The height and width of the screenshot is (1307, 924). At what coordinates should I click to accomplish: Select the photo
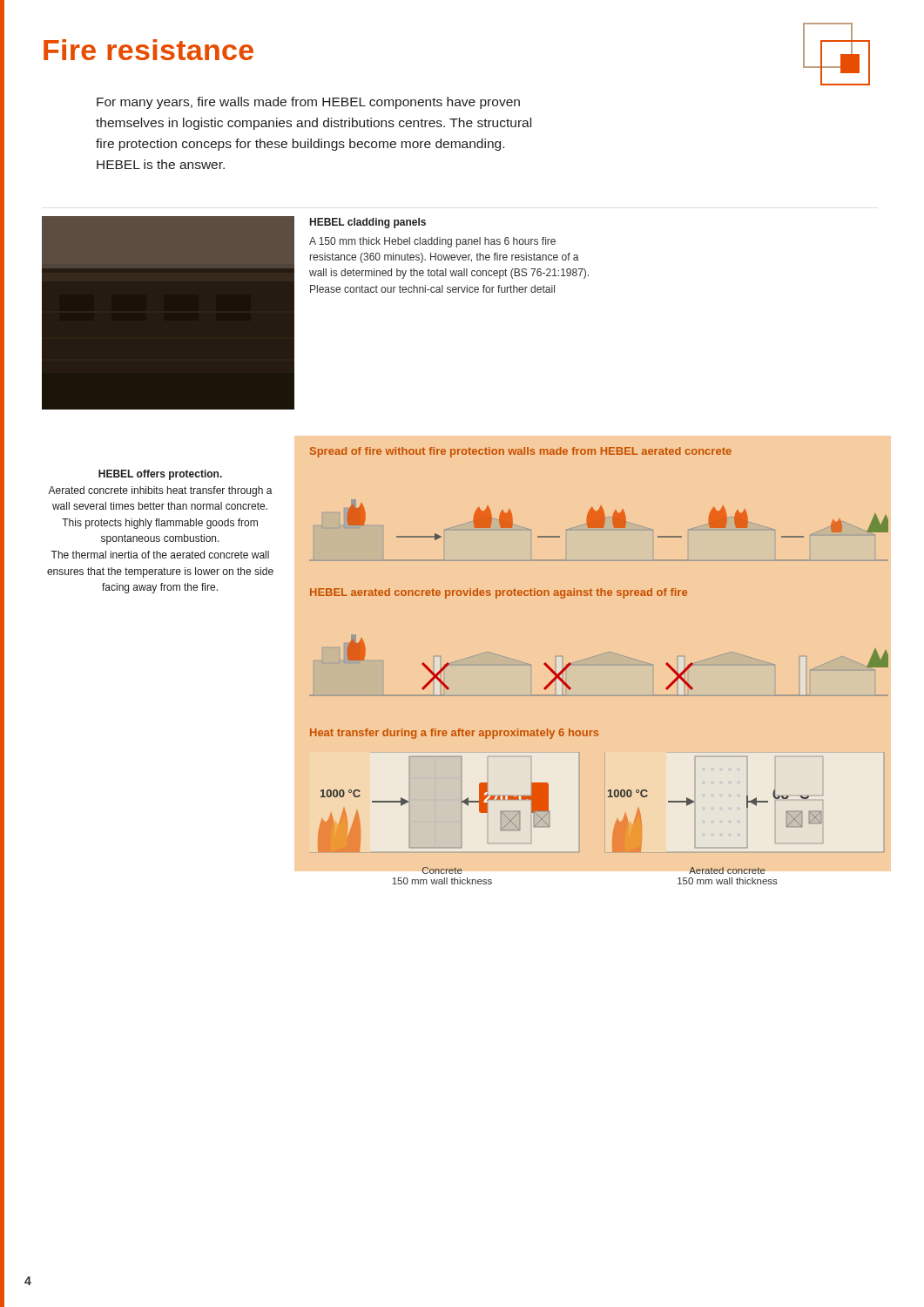(x=168, y=313)
